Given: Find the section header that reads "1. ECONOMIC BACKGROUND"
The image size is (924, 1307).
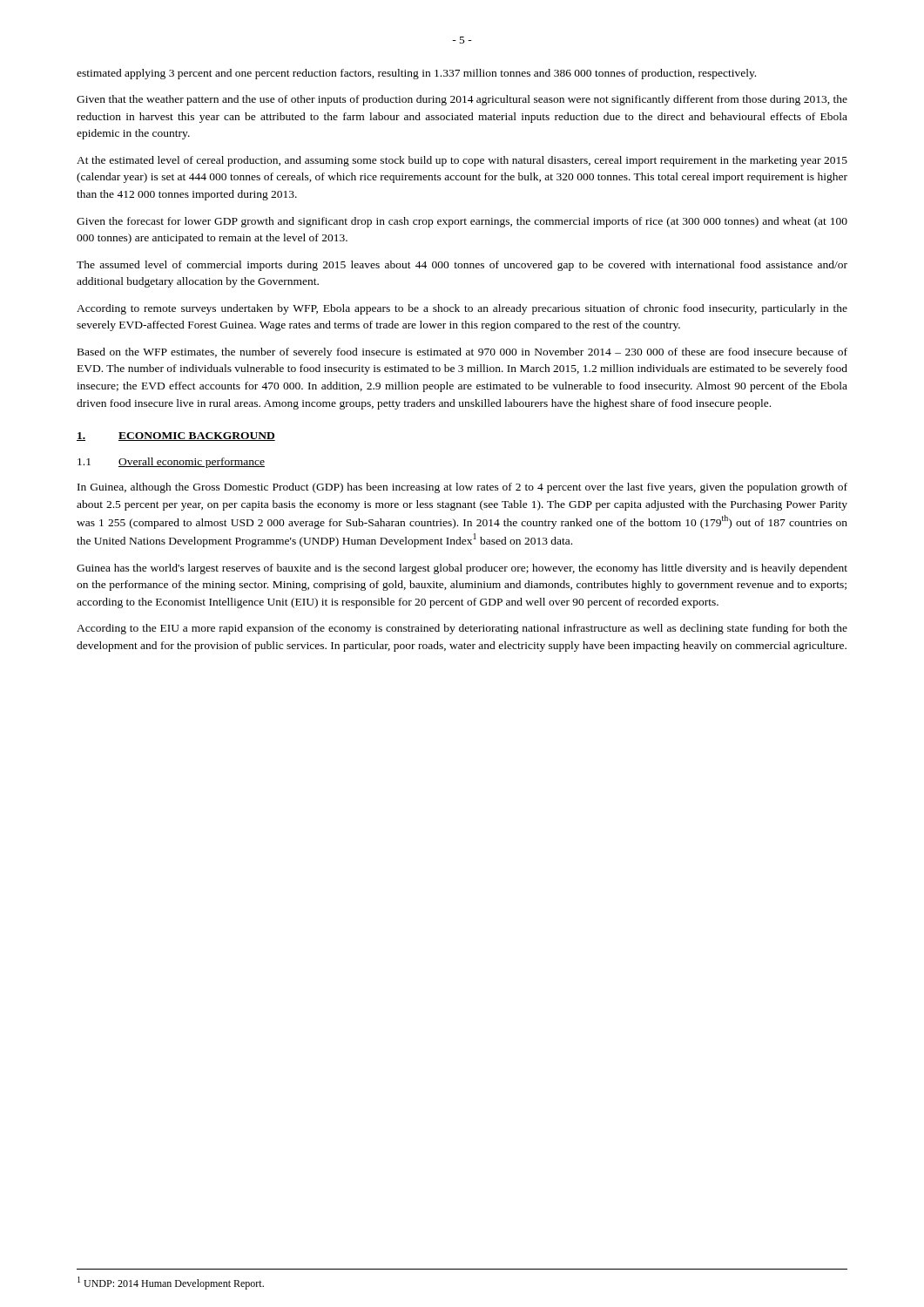Looking at the screenshot, I should point(176,436).
